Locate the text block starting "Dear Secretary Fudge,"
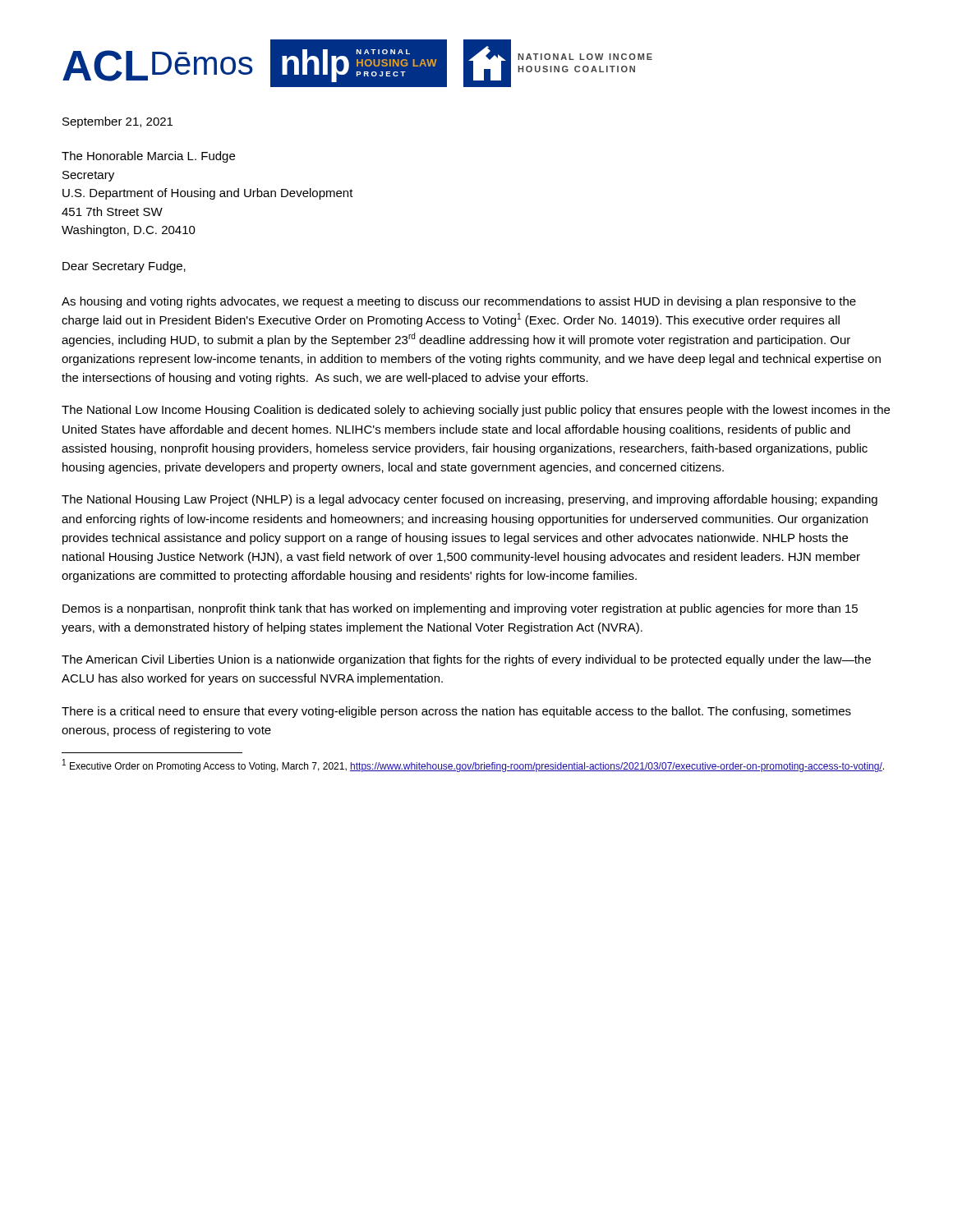 coord(124,265)
